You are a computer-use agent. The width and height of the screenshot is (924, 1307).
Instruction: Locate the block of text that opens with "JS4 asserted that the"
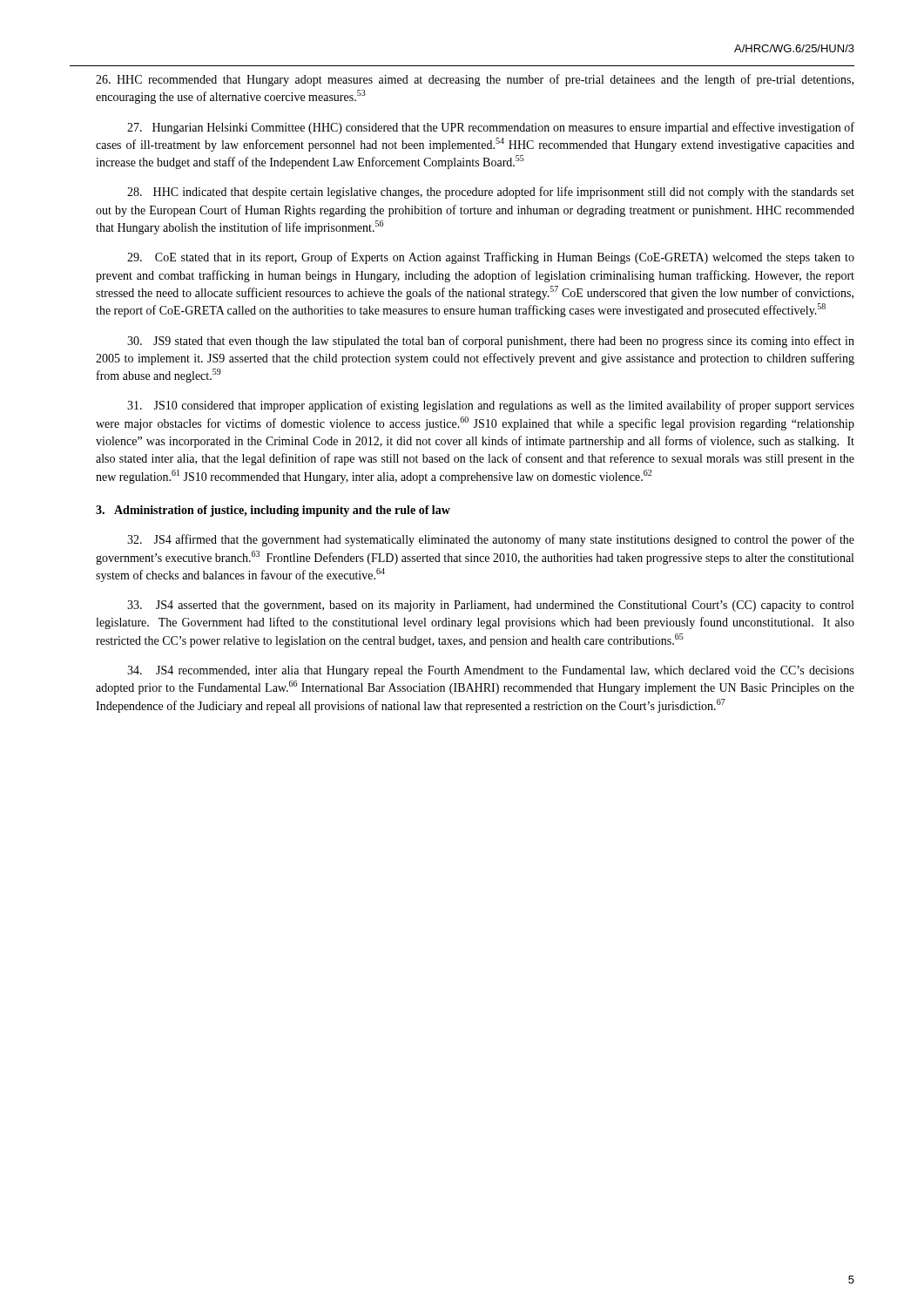[475, 623]
